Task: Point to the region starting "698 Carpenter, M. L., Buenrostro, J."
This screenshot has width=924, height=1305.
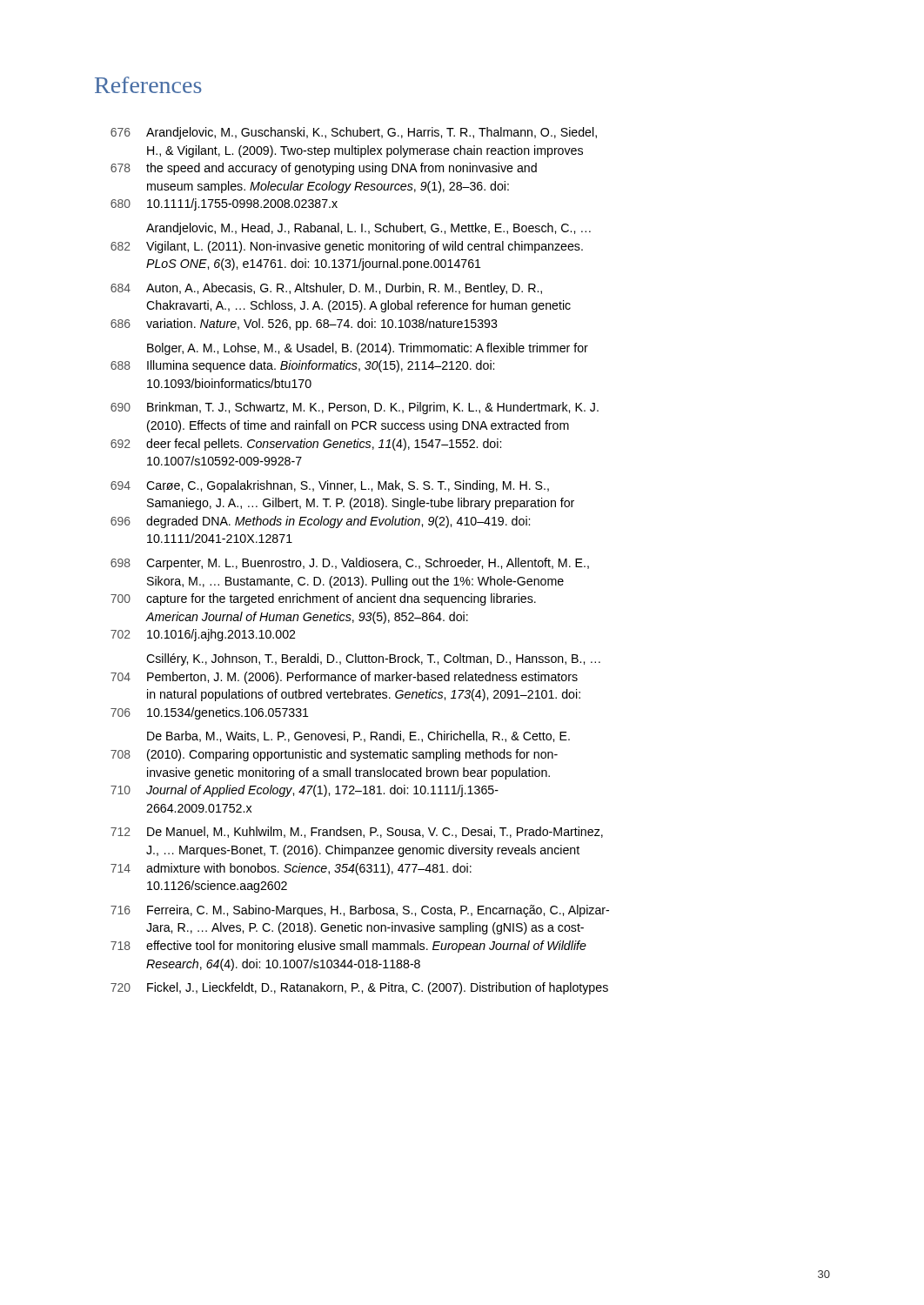Action: point(462,599)
